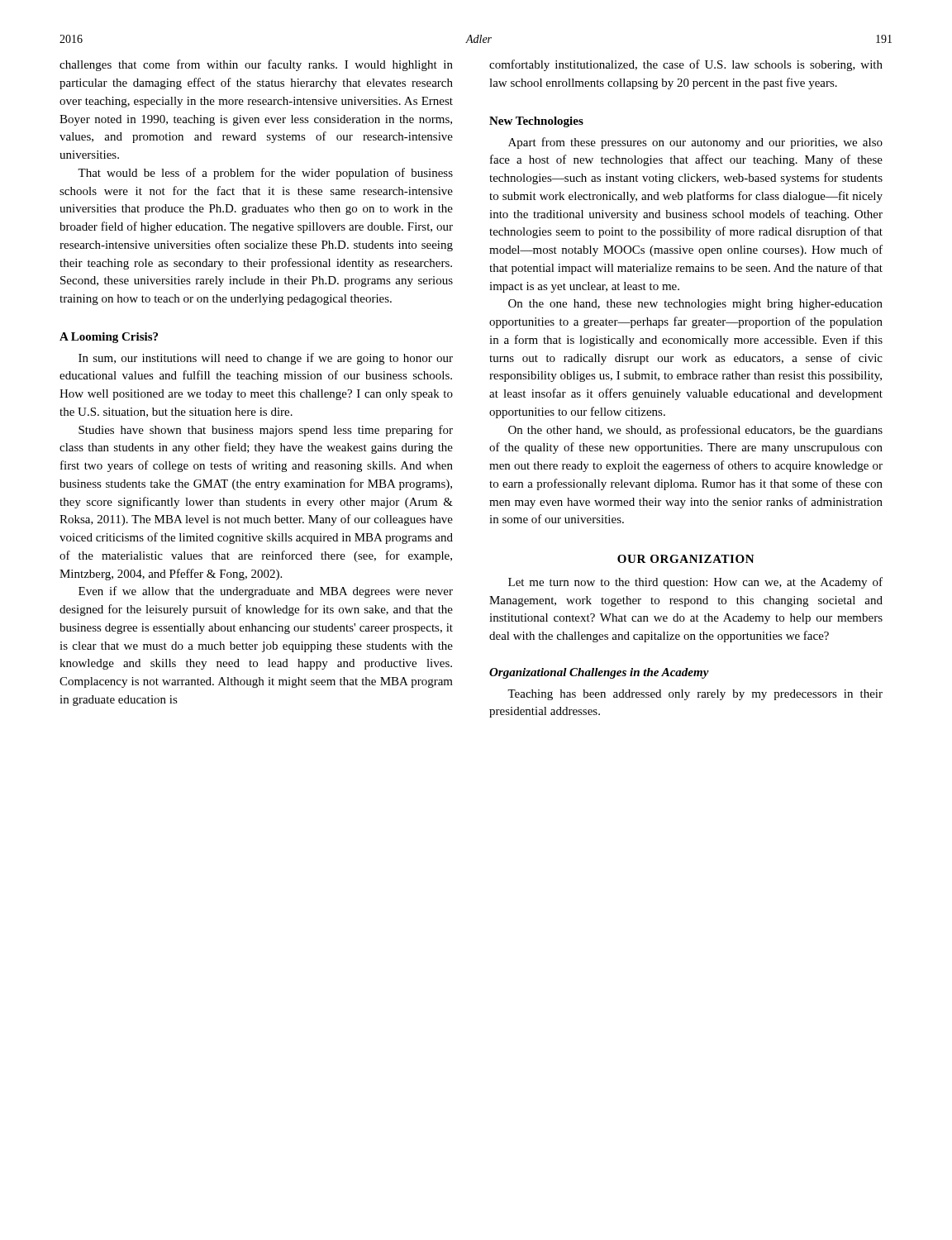This screenshot has height=1240, width=952.
Task: Select the element starting "comfortably institutionalized, the case of U.S. law"
Action: click(686, 74)
